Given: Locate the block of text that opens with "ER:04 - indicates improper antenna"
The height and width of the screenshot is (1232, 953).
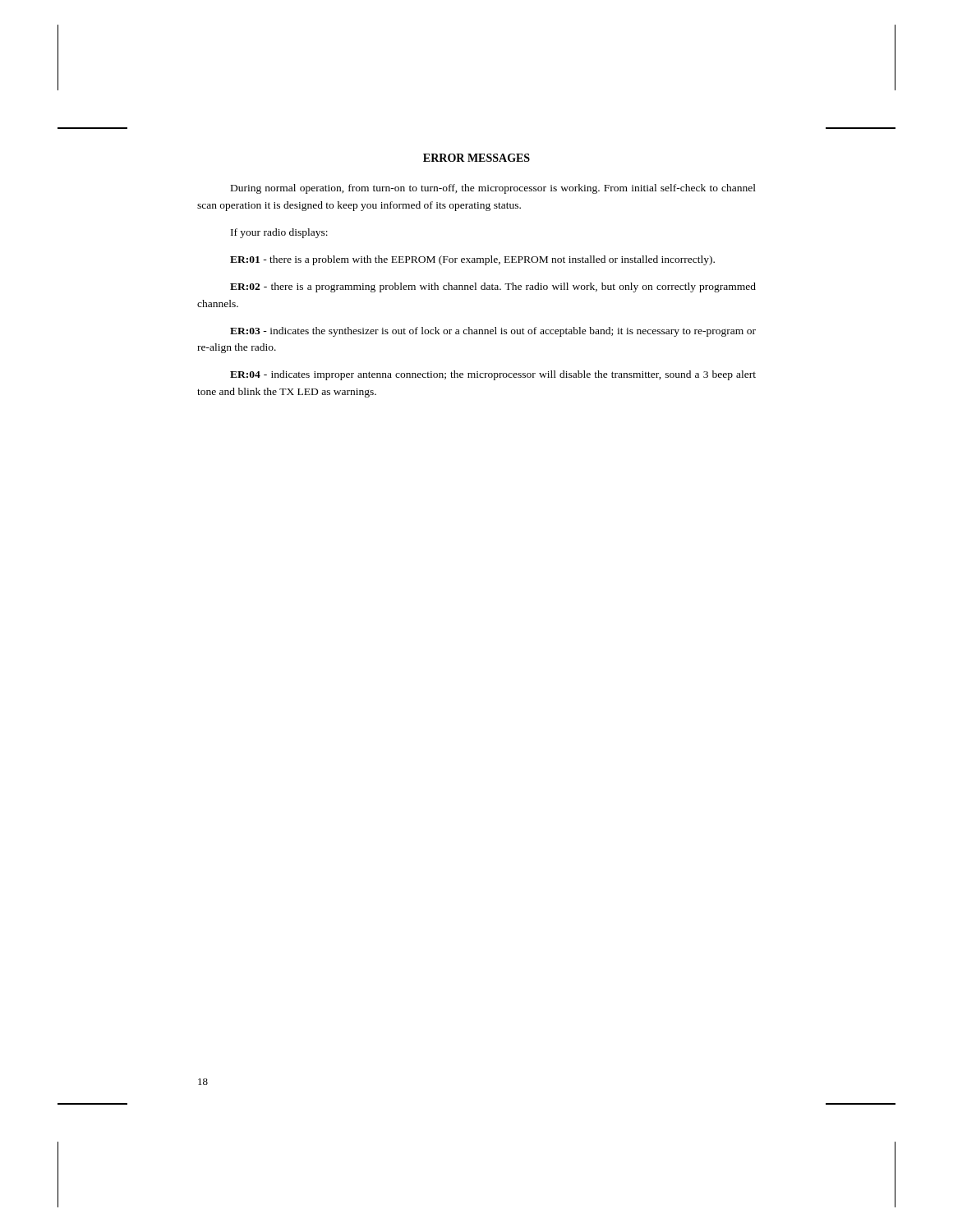Looking at the screenshot, I should click(x=476, y=383).
